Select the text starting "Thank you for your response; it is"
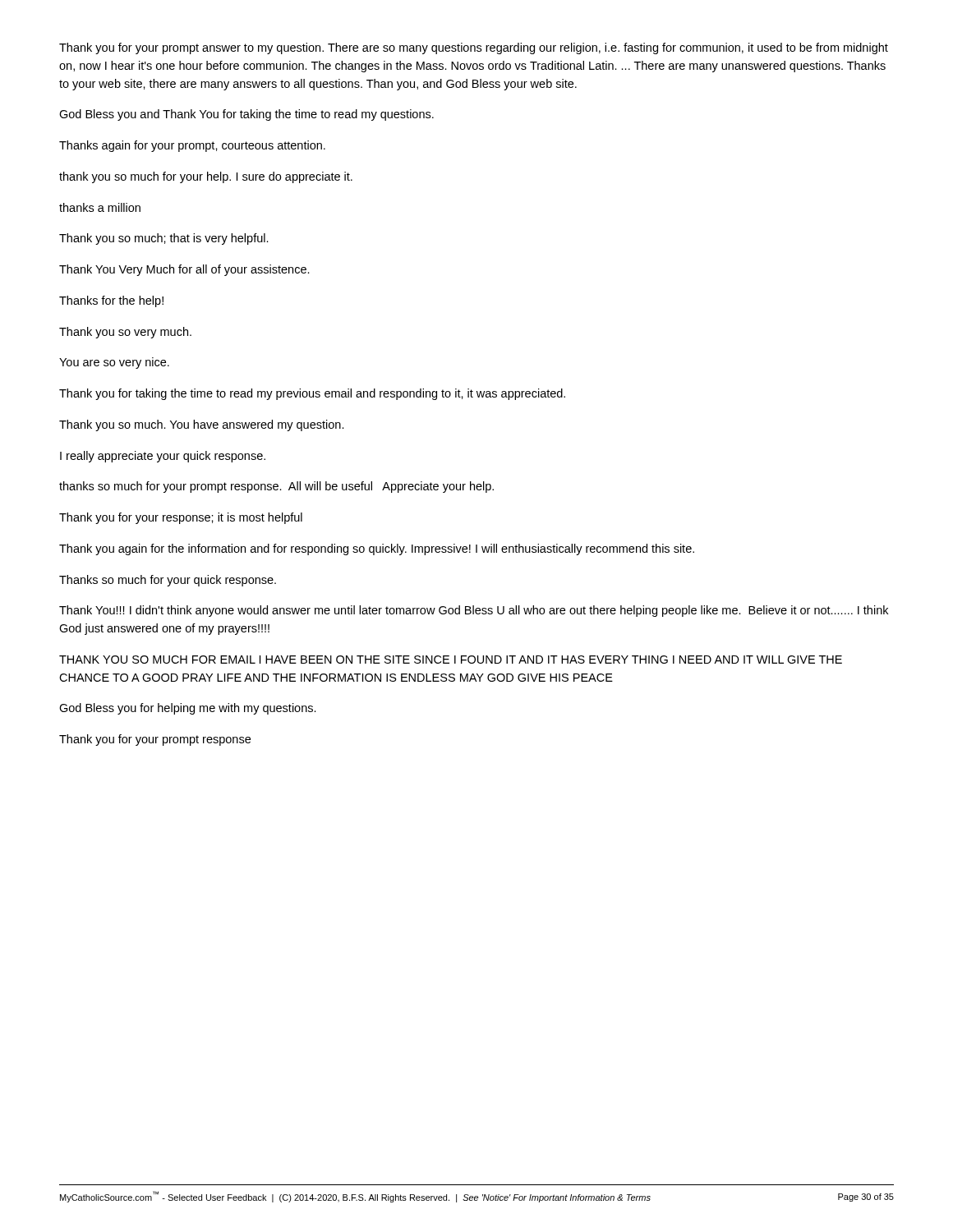This screenshot has width=953, height=1232. (181, 517)
